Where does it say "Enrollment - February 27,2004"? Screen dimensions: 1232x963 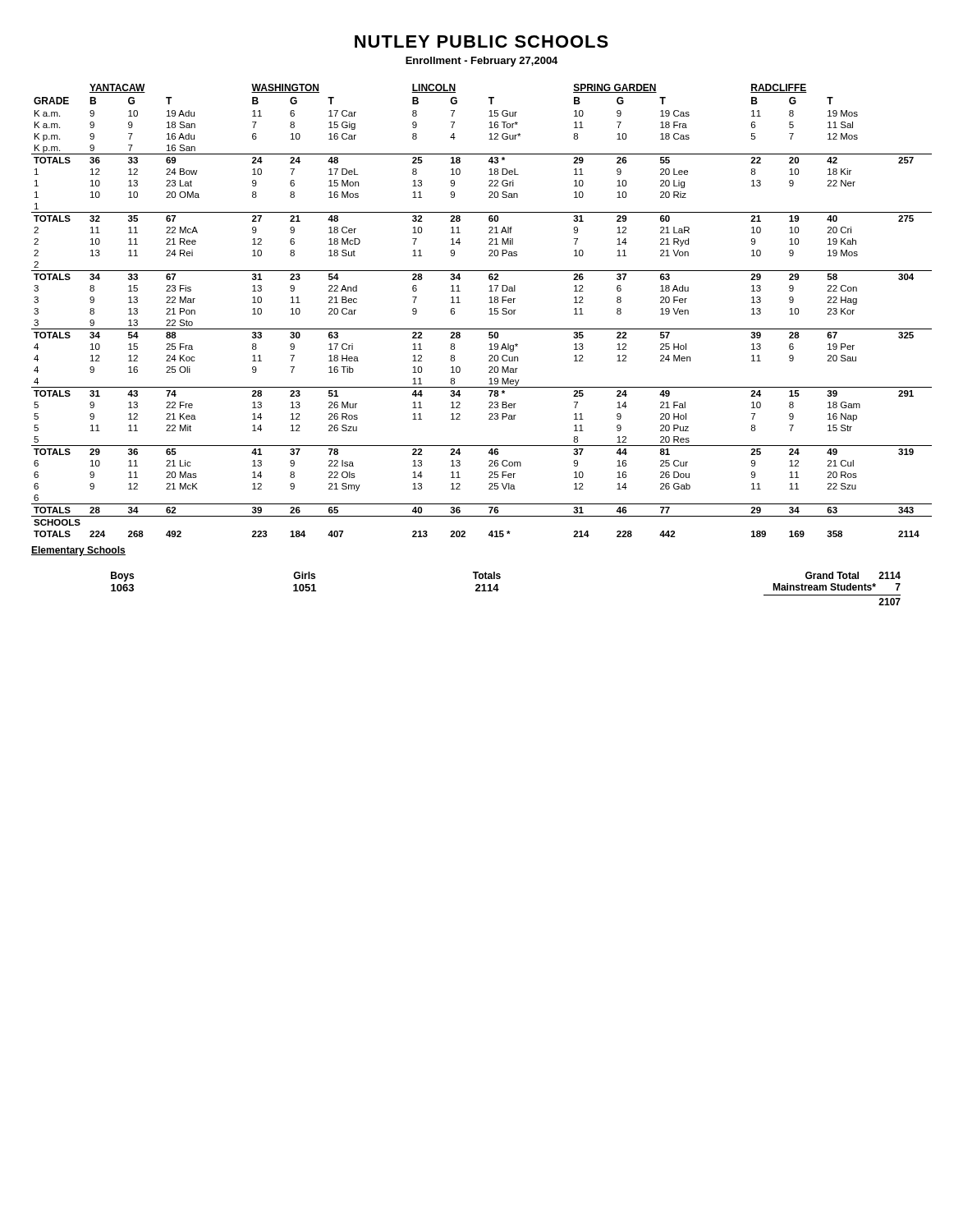482,60
